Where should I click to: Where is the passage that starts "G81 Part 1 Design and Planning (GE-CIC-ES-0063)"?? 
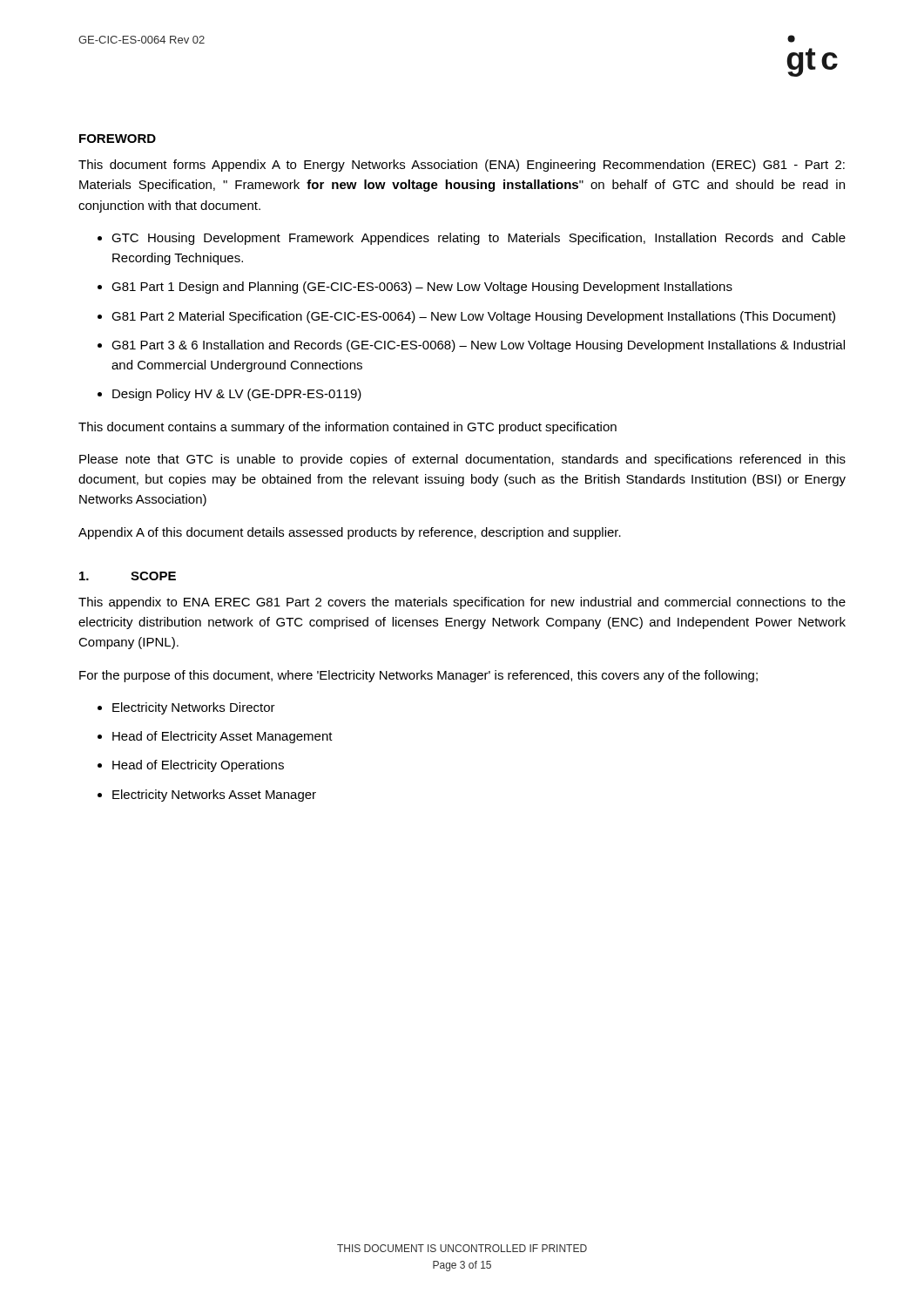(422, 286)
